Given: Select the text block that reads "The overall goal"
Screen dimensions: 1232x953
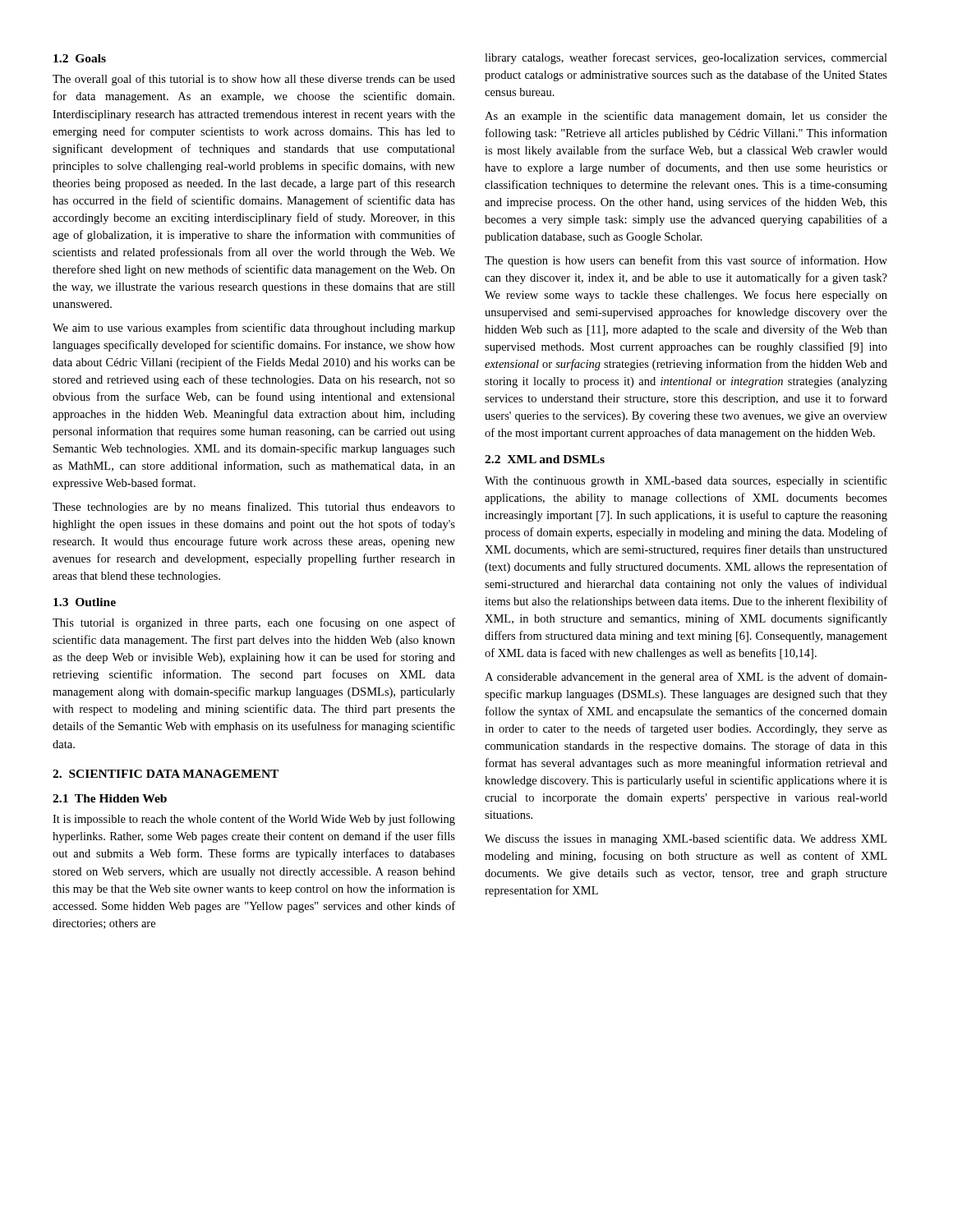Looking at the screenshot, I should coord(254,192).
